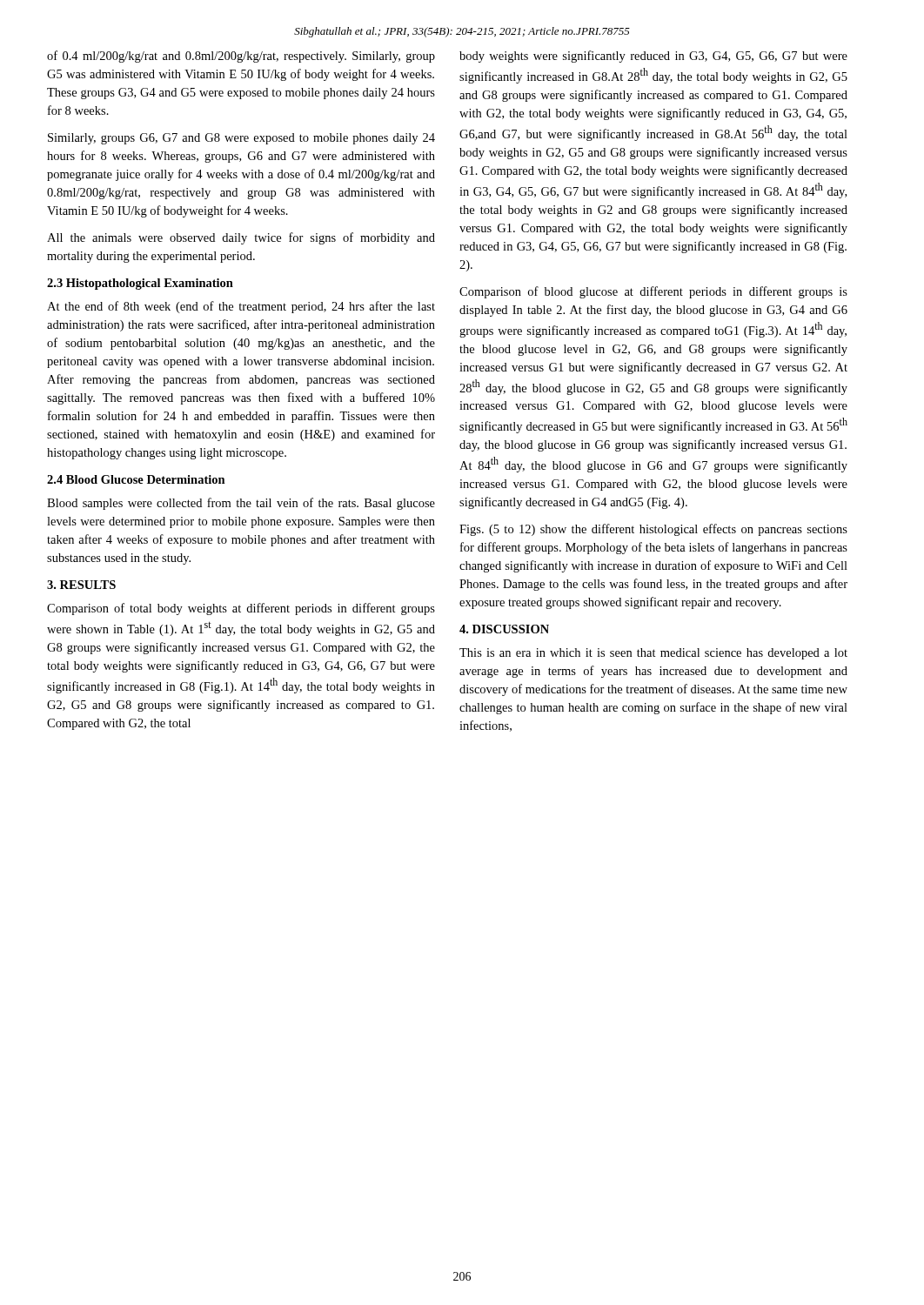Click on the text block containing "Similarly, groups G6, G7 and G8 were"
924x1305 pixels.
pos(241,175)
